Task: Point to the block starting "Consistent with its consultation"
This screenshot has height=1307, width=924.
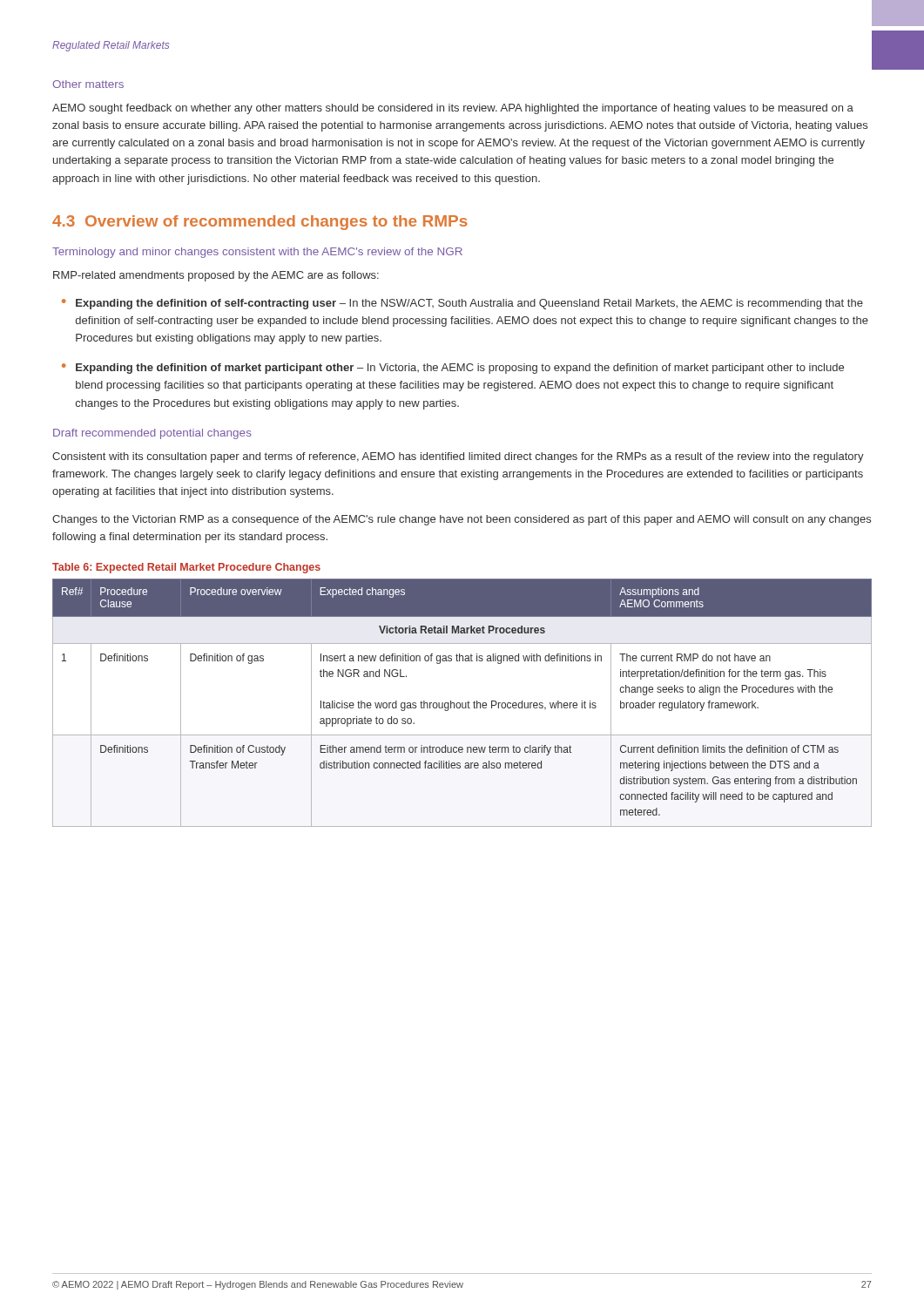Action: click(x=458, y=473)
